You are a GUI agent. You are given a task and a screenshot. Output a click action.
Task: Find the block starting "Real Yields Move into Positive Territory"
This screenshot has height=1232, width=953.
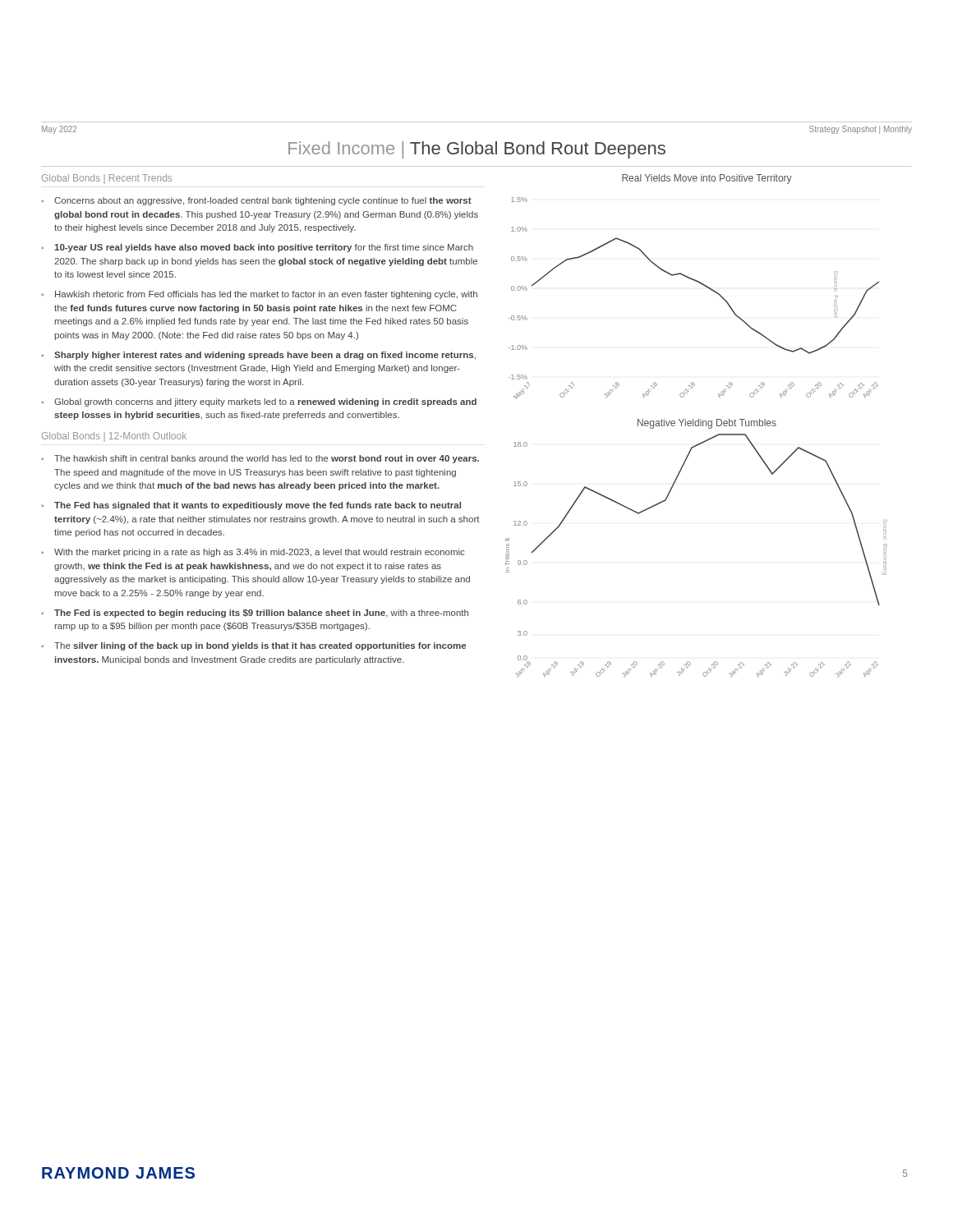point(707,178)
